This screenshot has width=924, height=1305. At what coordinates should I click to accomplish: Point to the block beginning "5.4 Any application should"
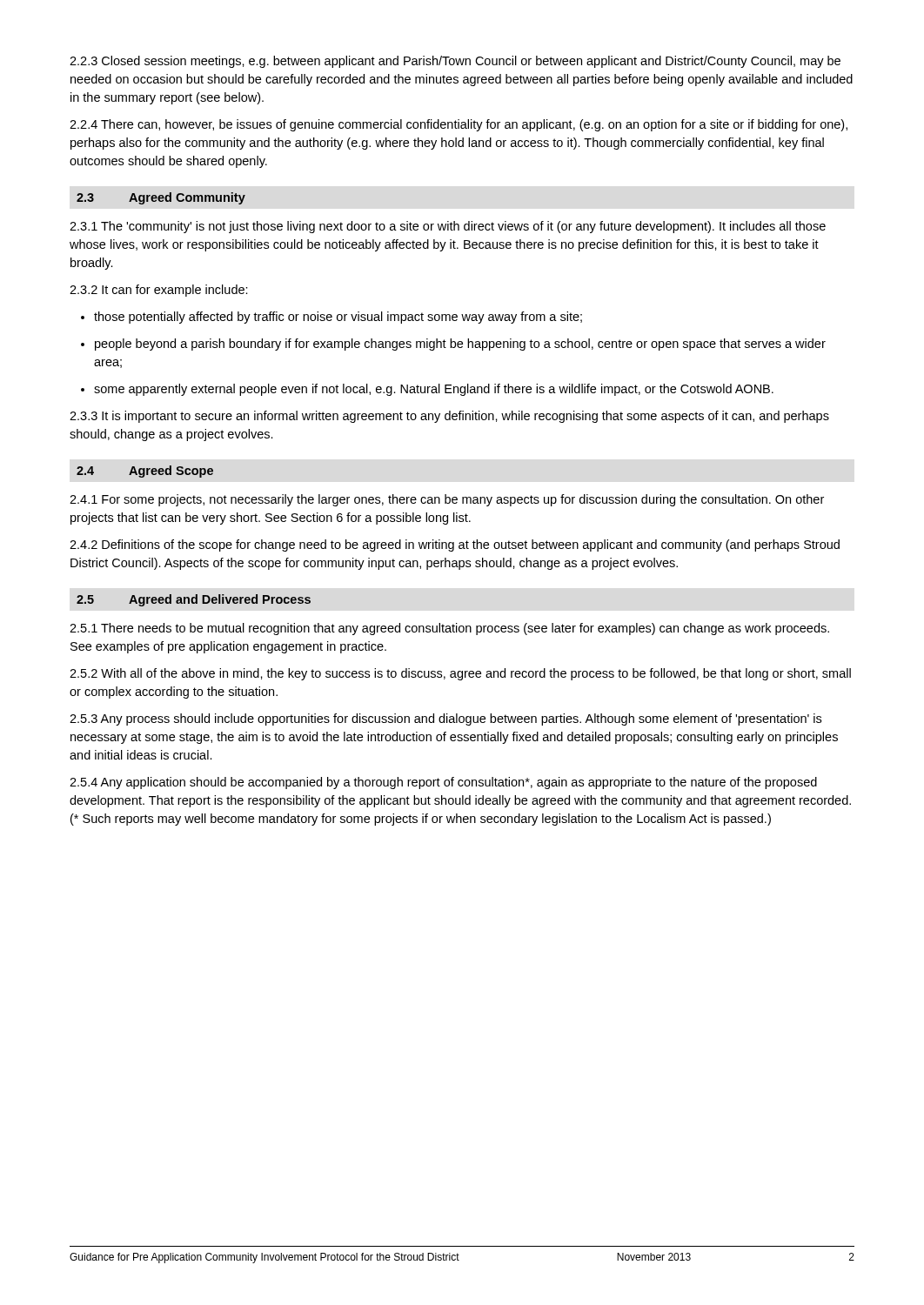(x=462, y=801)
